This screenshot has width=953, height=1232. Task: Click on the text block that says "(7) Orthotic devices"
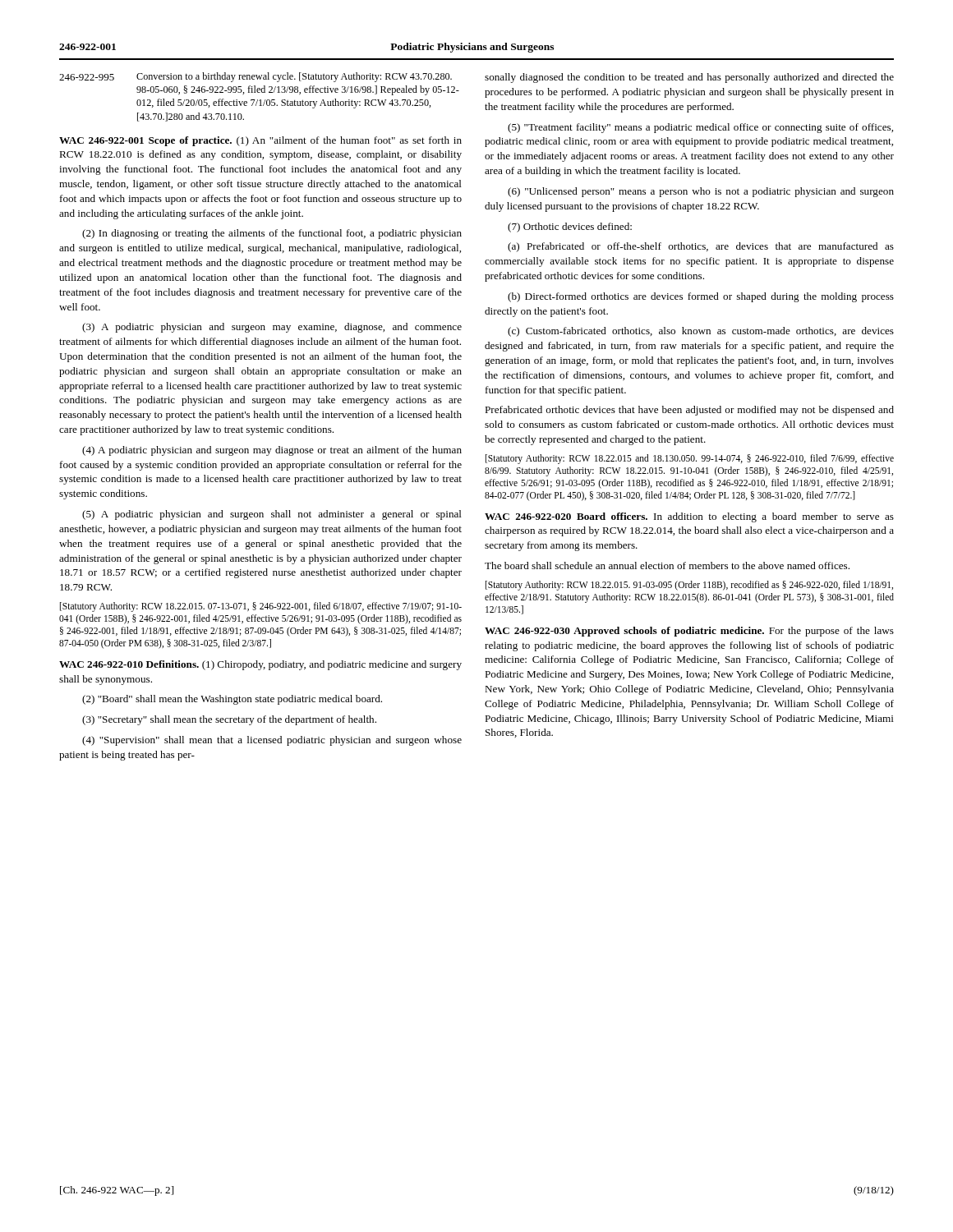tap(570, 226)
